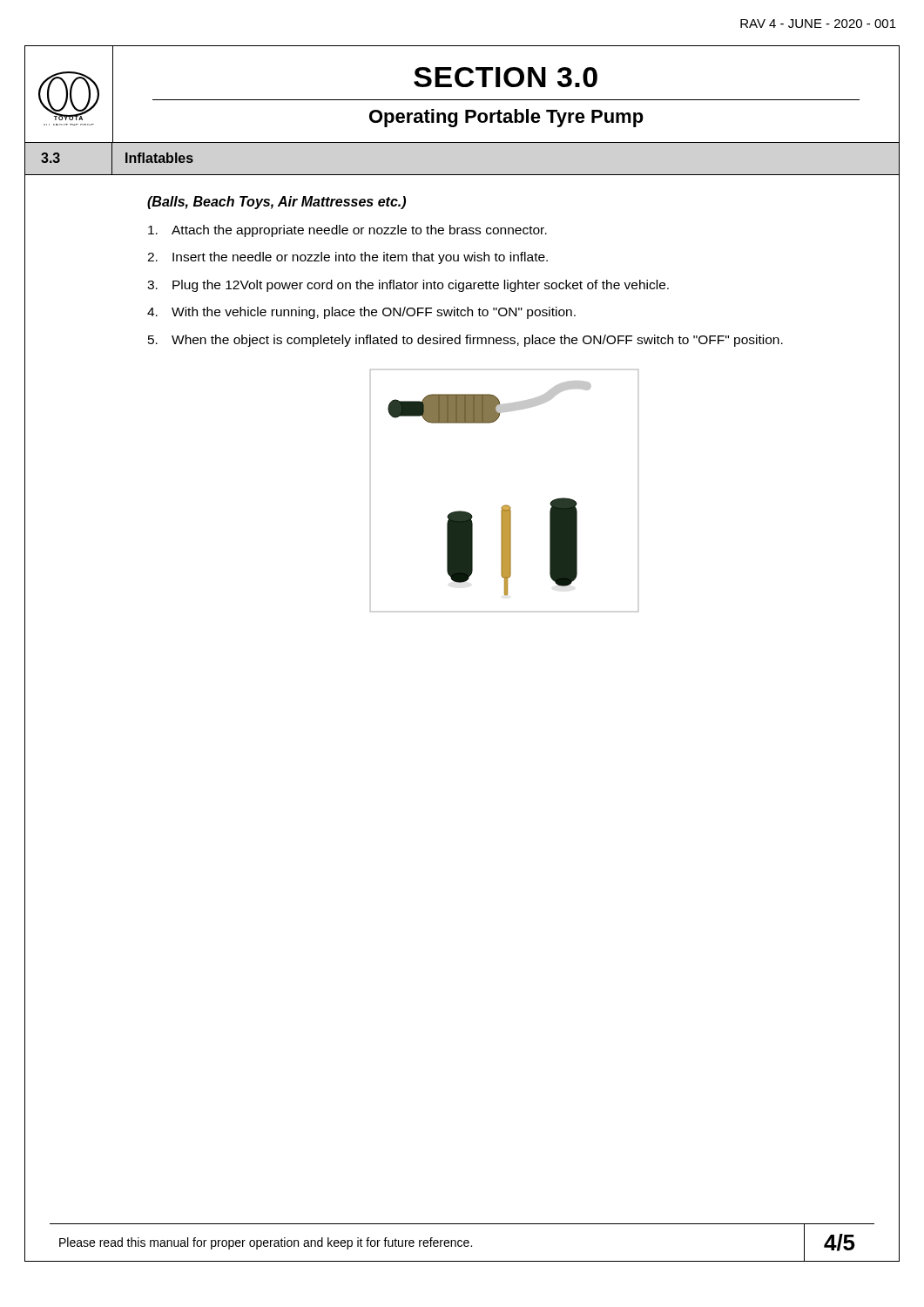Point to the block starting "(Balls, Beach Toys, Air Mattresses etc.)"

[x=277, y=202]
